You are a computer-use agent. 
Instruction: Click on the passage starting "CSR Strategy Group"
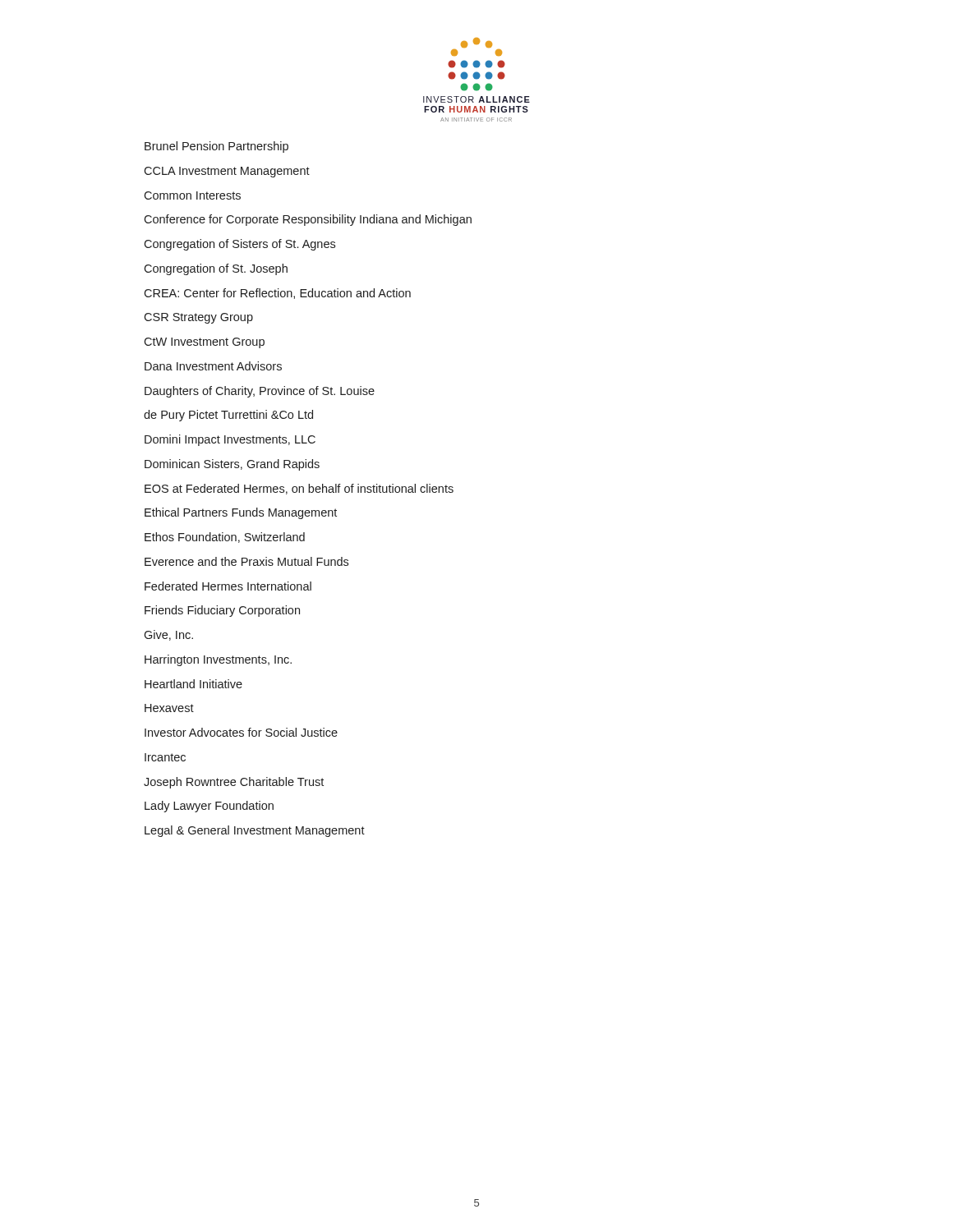[x=198, y=317]
